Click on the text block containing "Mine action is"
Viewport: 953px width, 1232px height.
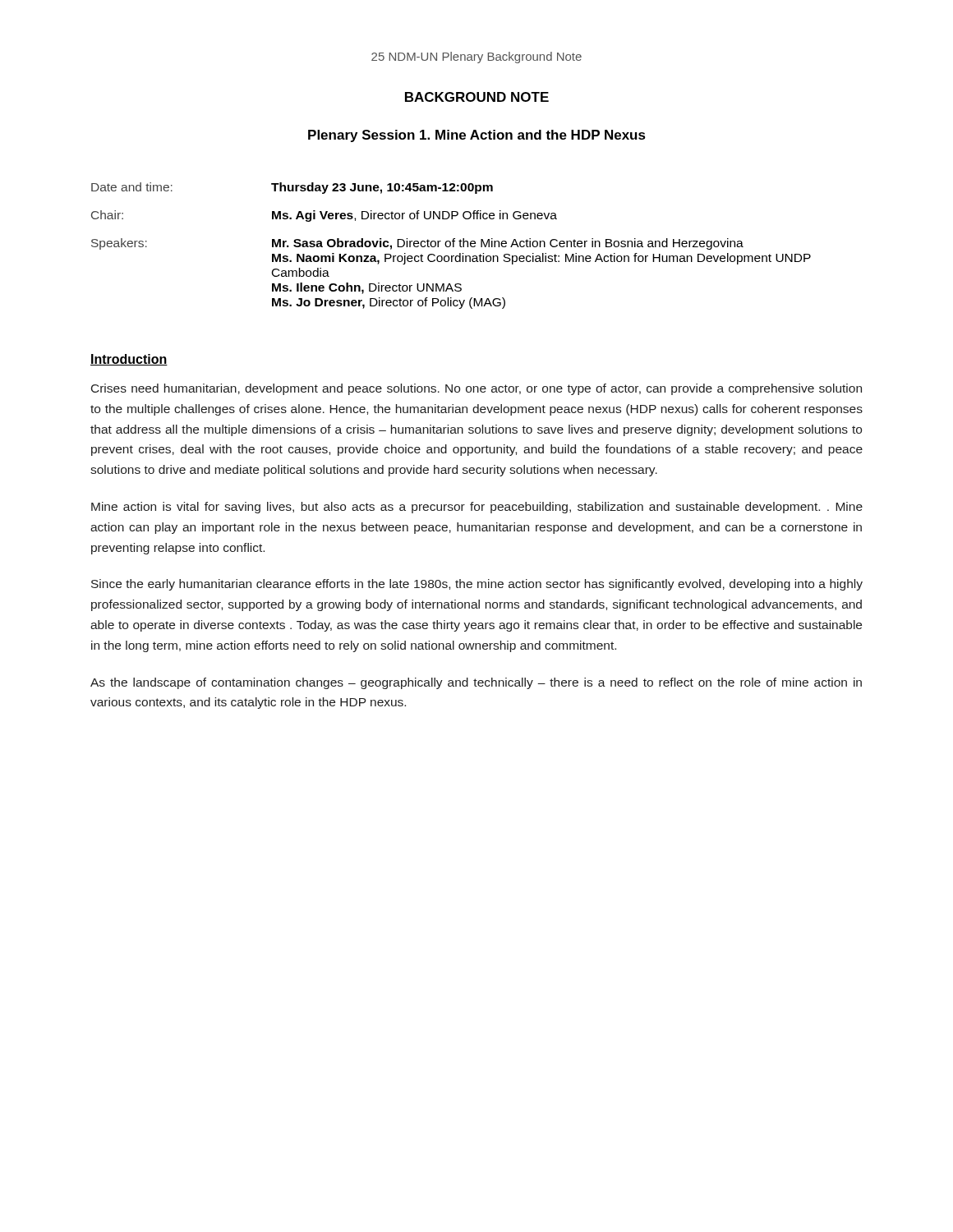pos(476,527)
